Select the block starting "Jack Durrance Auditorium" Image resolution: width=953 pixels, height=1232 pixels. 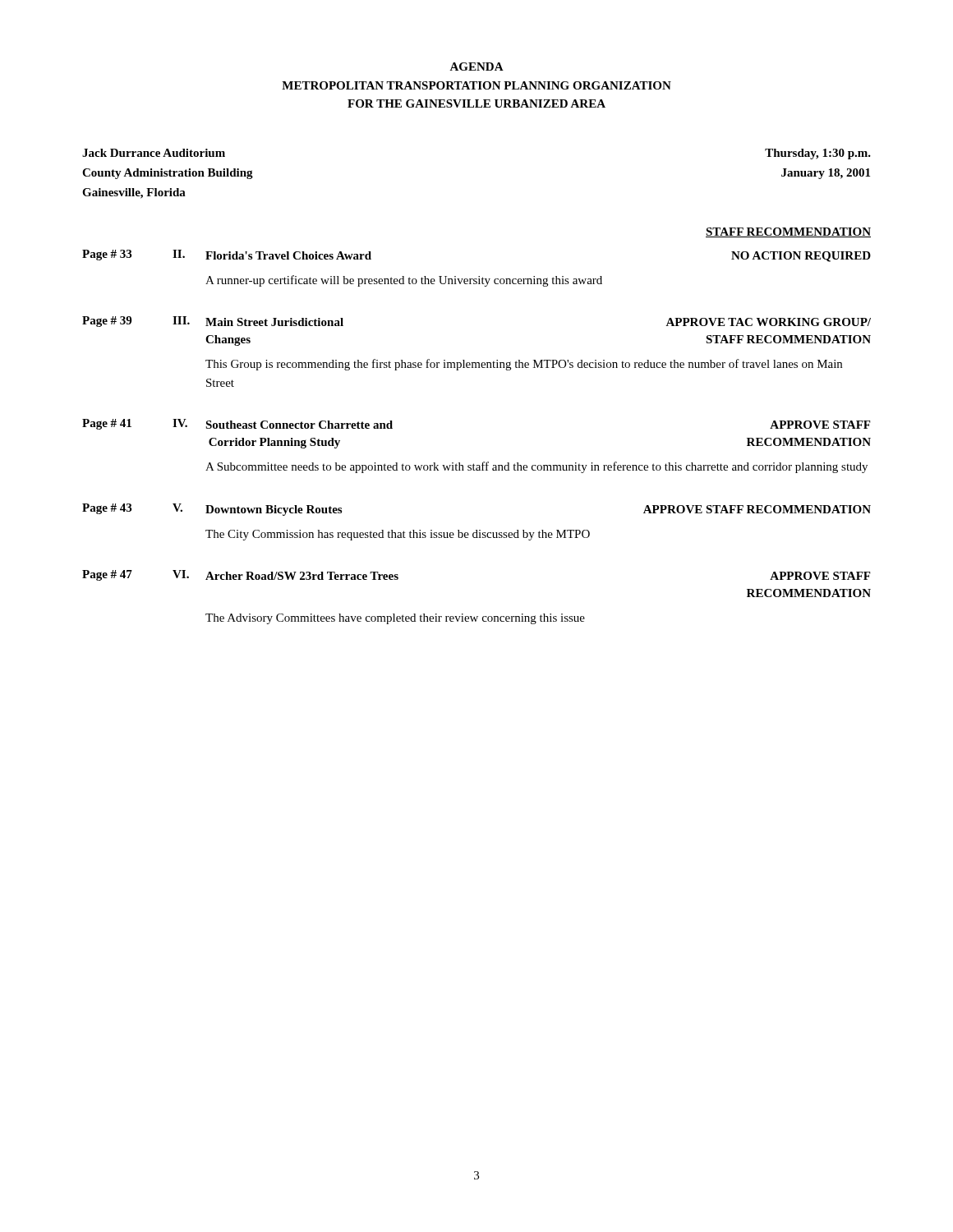pos(167,172)
